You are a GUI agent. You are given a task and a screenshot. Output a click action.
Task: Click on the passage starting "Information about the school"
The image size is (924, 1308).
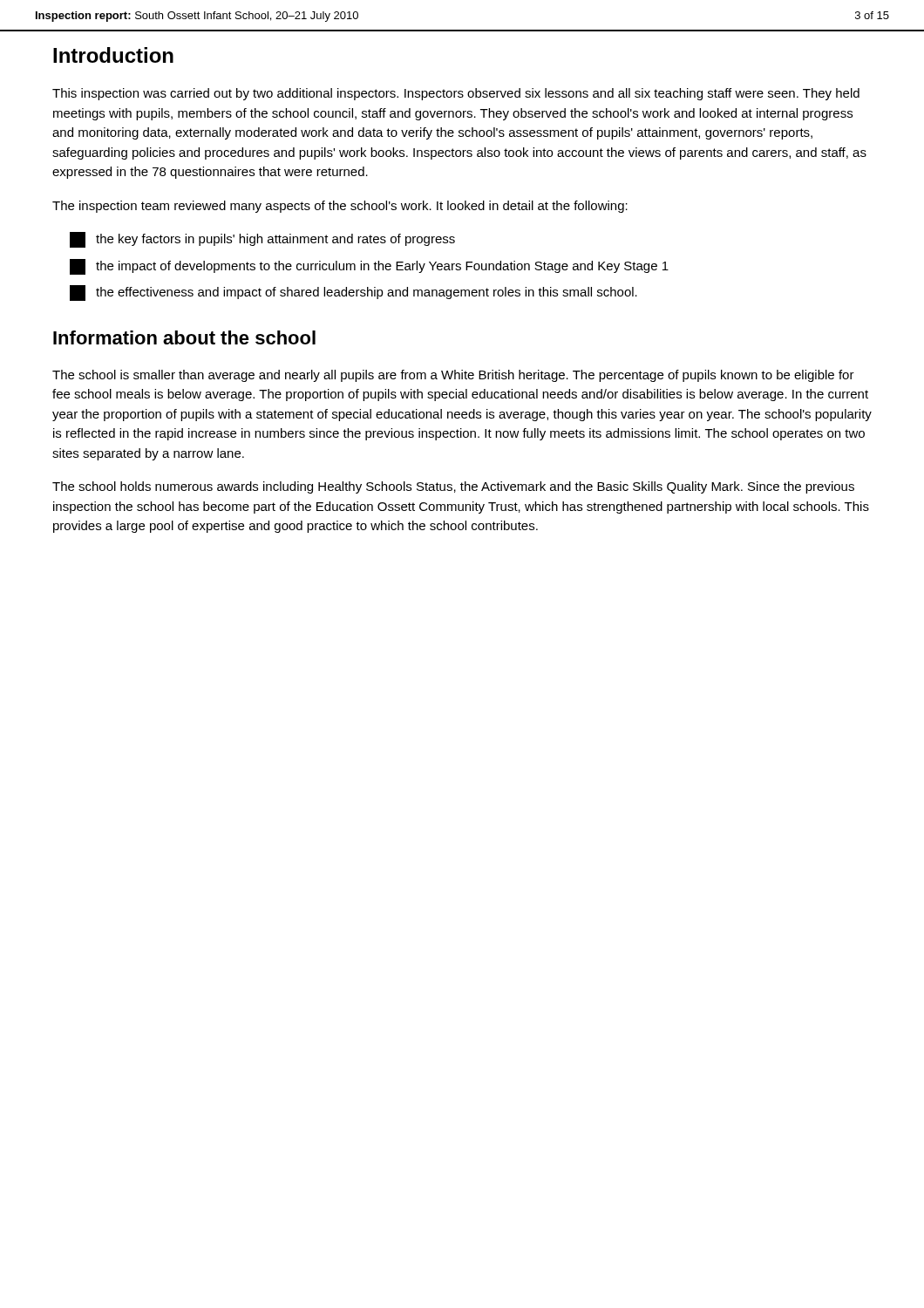pos(184,337)
